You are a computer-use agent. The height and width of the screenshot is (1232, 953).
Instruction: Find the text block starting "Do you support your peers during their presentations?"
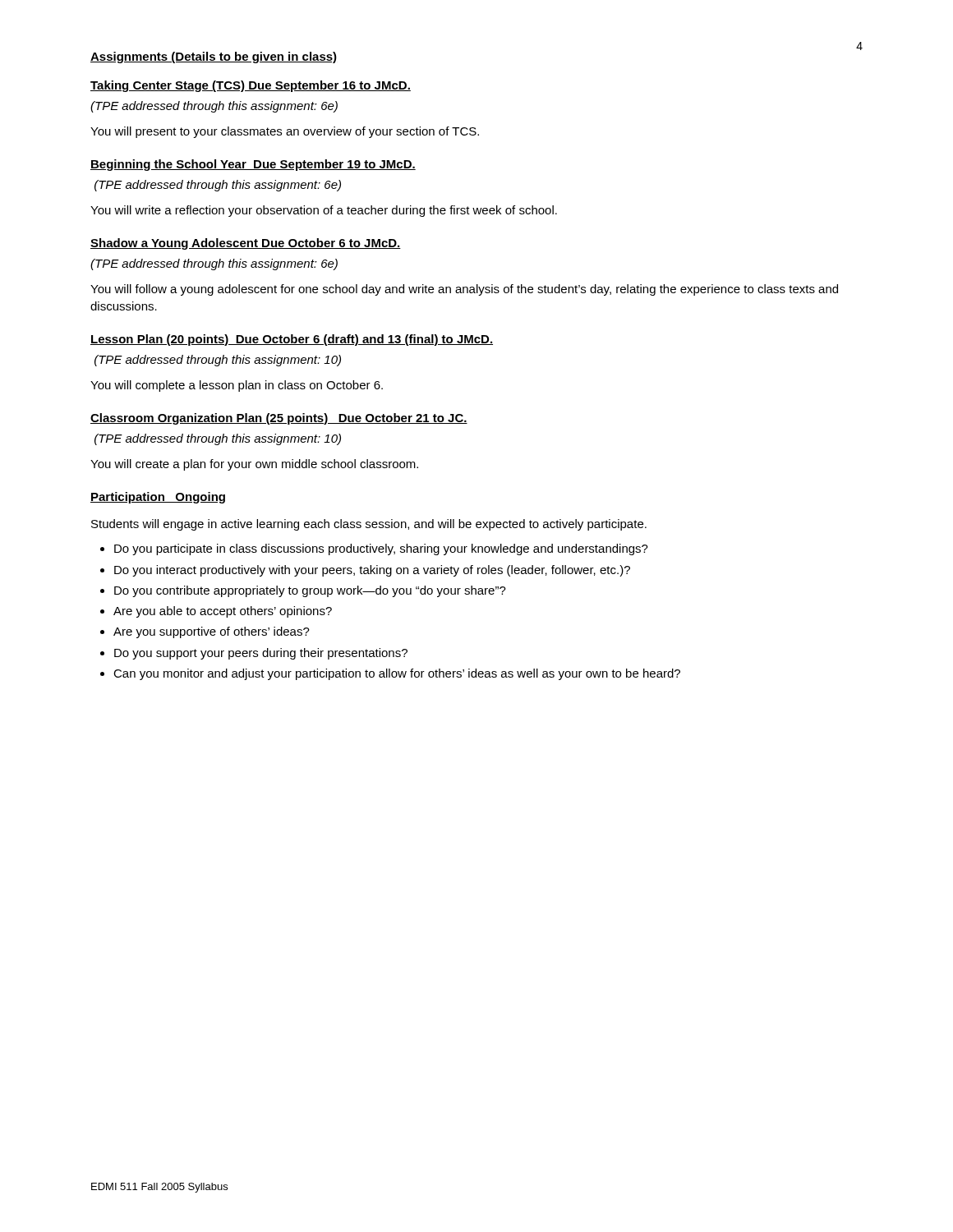(x=261, y=652)
